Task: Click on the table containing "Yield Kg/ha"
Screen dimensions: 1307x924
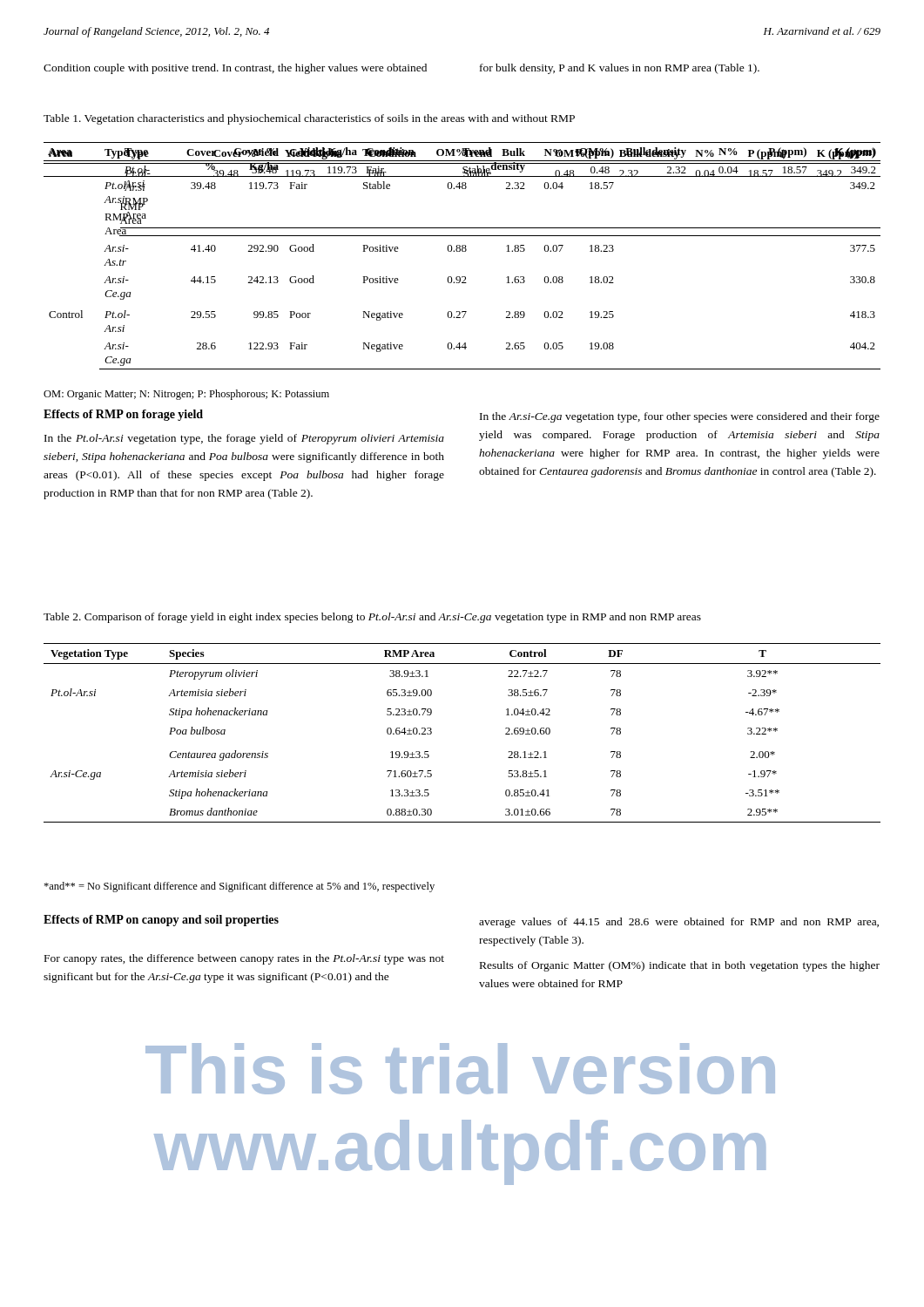Action: (x=462, y=190)
